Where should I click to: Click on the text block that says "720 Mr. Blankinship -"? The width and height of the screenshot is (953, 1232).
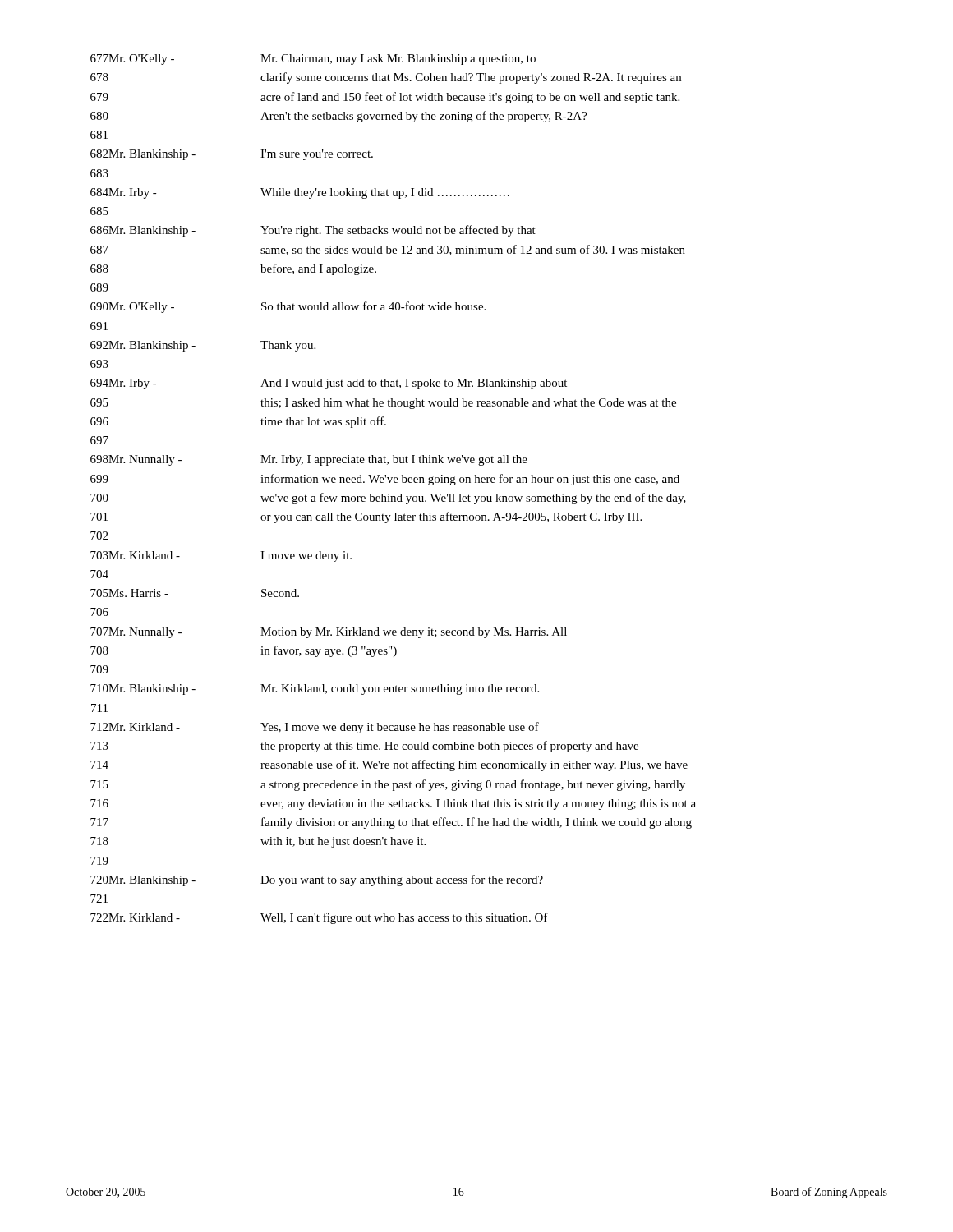[x=476, y=880]
